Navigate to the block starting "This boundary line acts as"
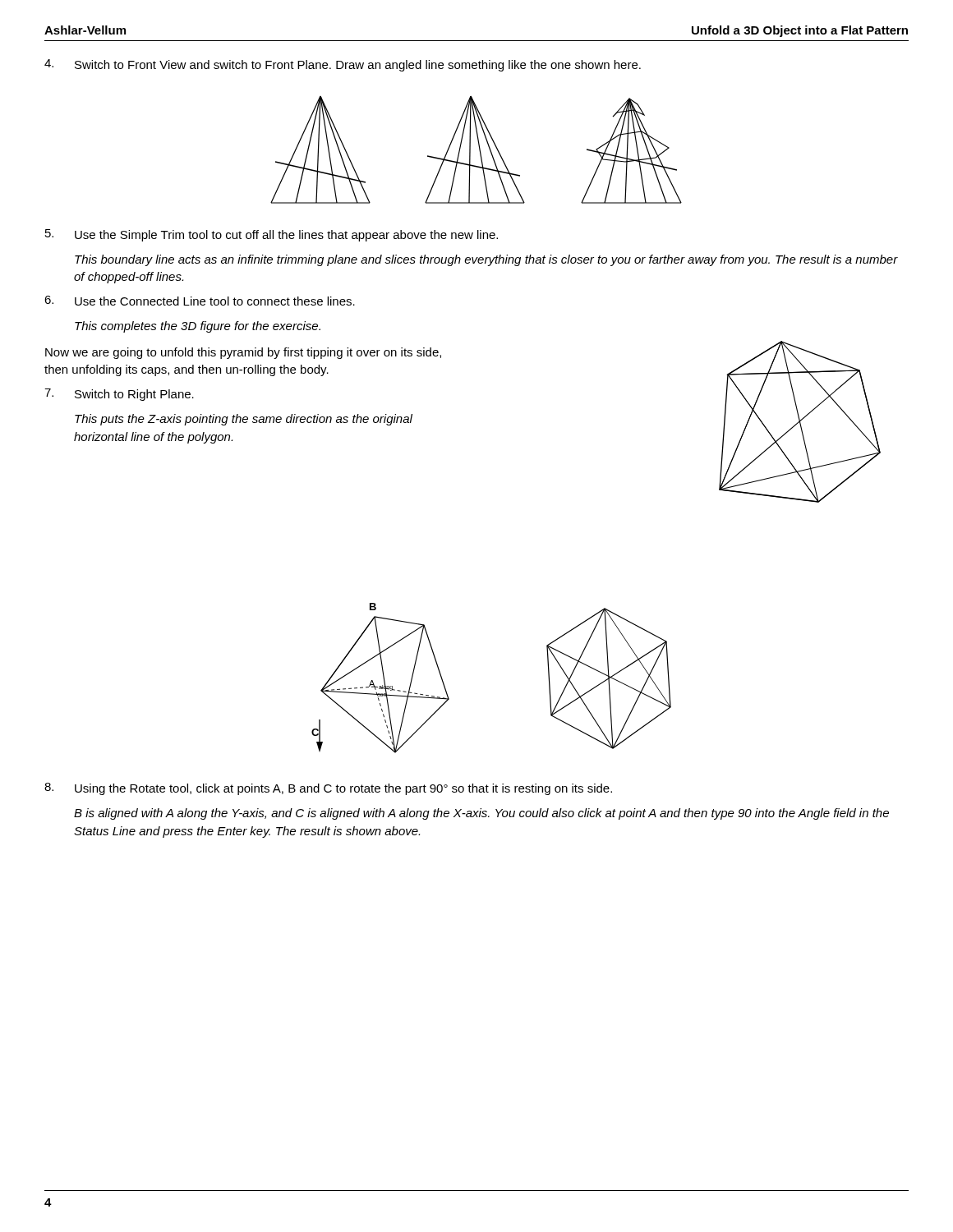Image resolution: width=953 pixels, height=1232 pixels. [x=486, y=268]
